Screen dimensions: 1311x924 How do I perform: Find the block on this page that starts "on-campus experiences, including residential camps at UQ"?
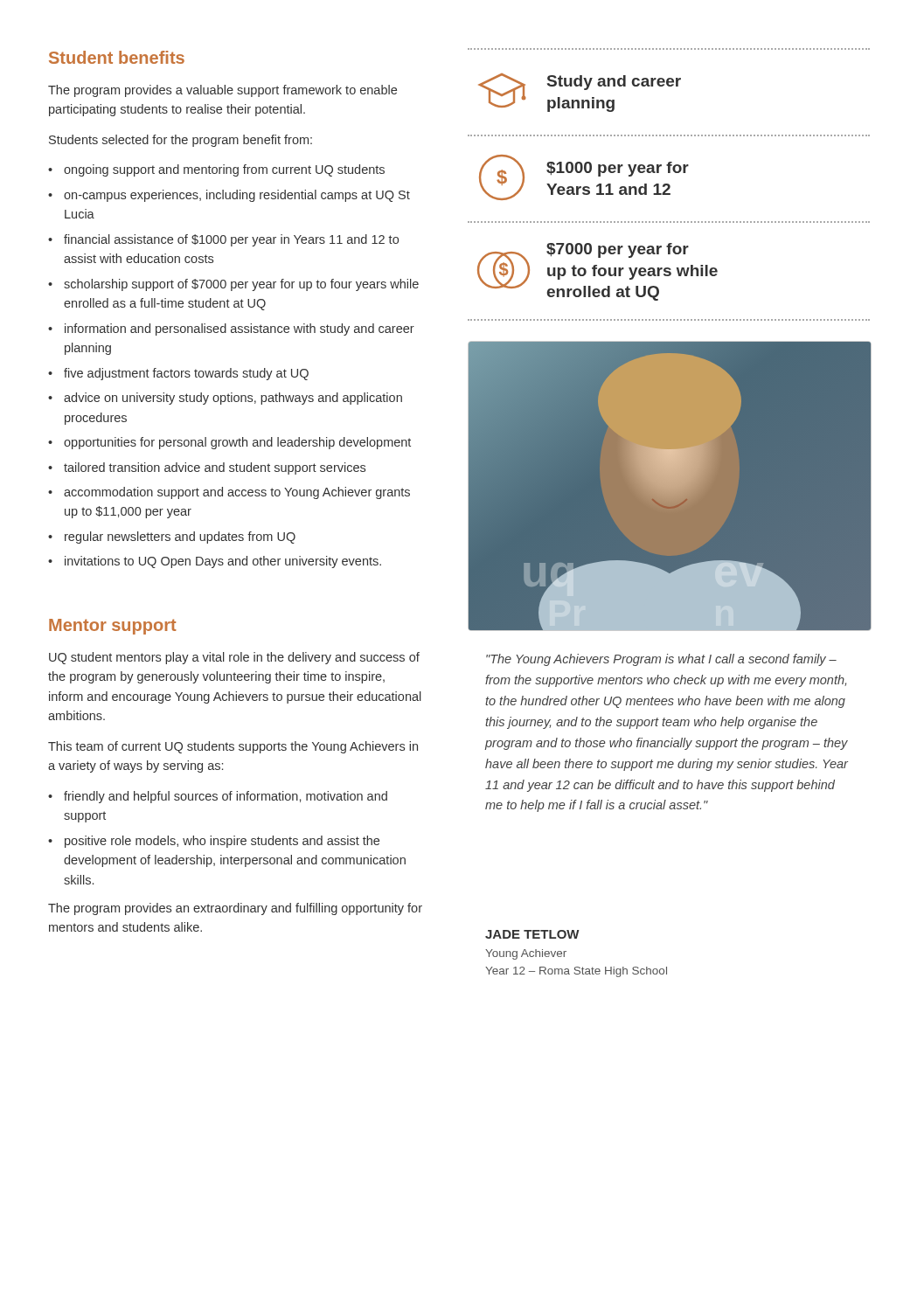pos(237,205)
